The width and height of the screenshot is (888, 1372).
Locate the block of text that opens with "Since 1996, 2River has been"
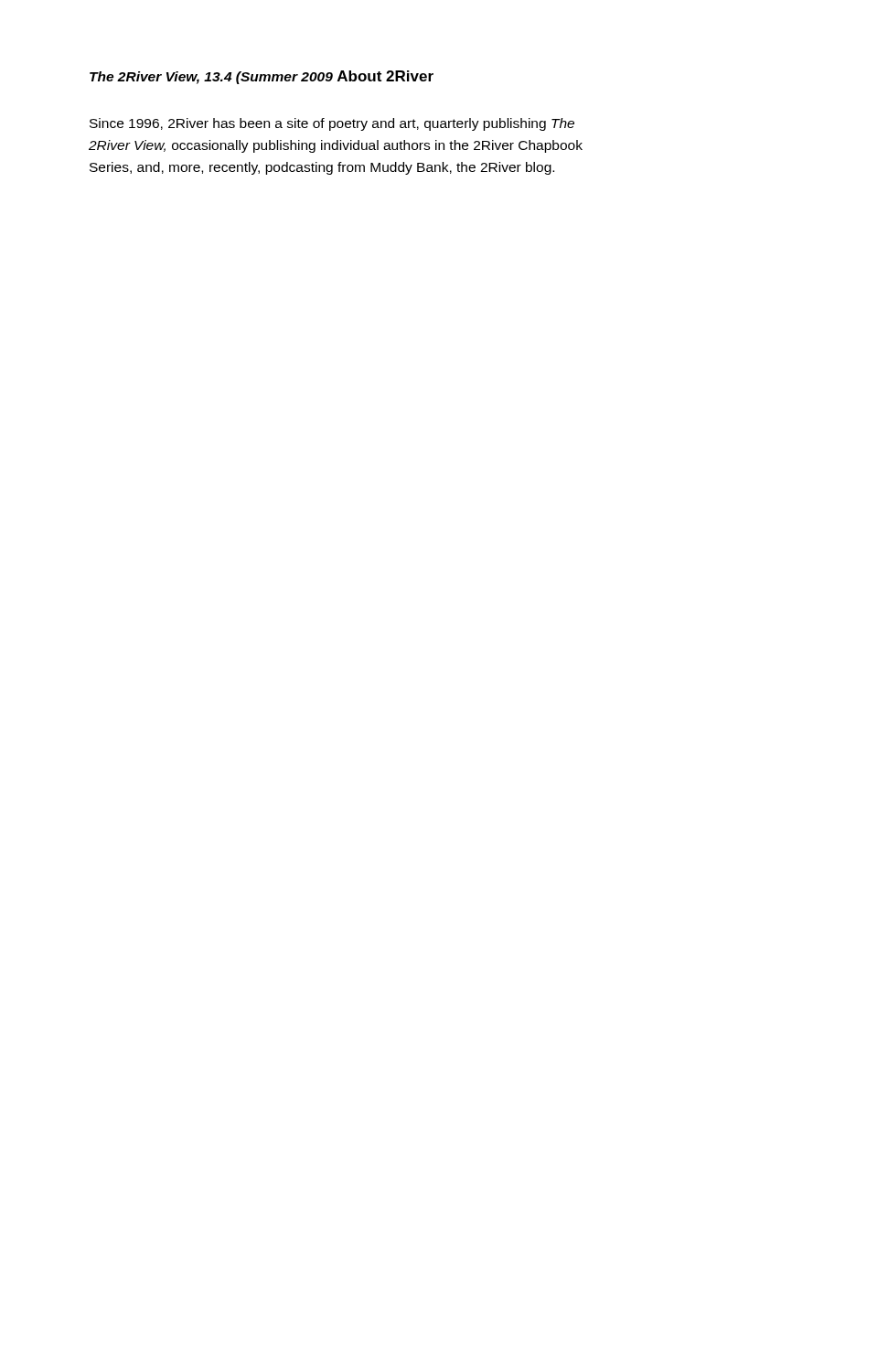tap(354, 145)
